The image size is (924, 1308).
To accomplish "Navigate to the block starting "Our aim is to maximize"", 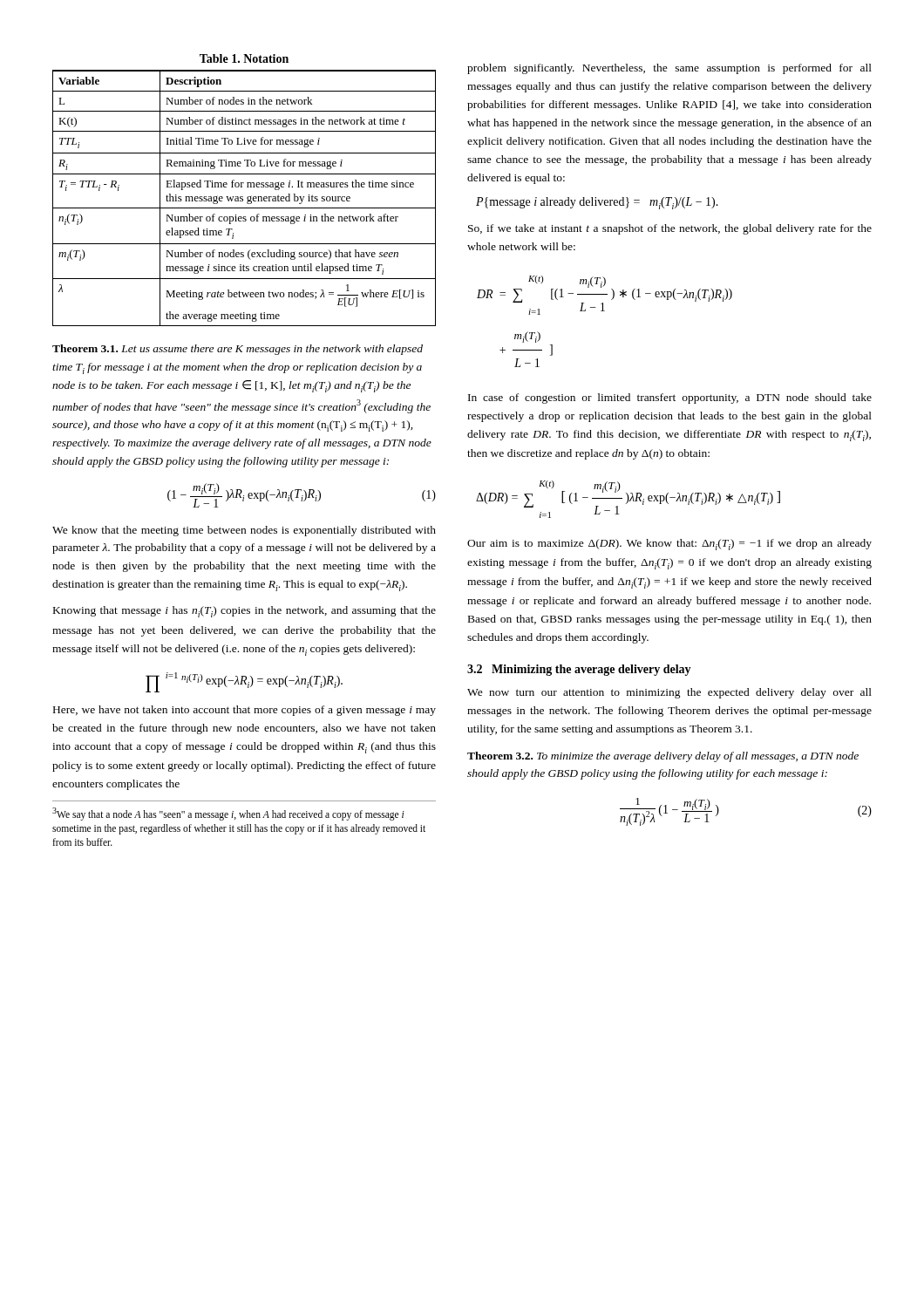I will pyautogui.click(x=669, y=590).
